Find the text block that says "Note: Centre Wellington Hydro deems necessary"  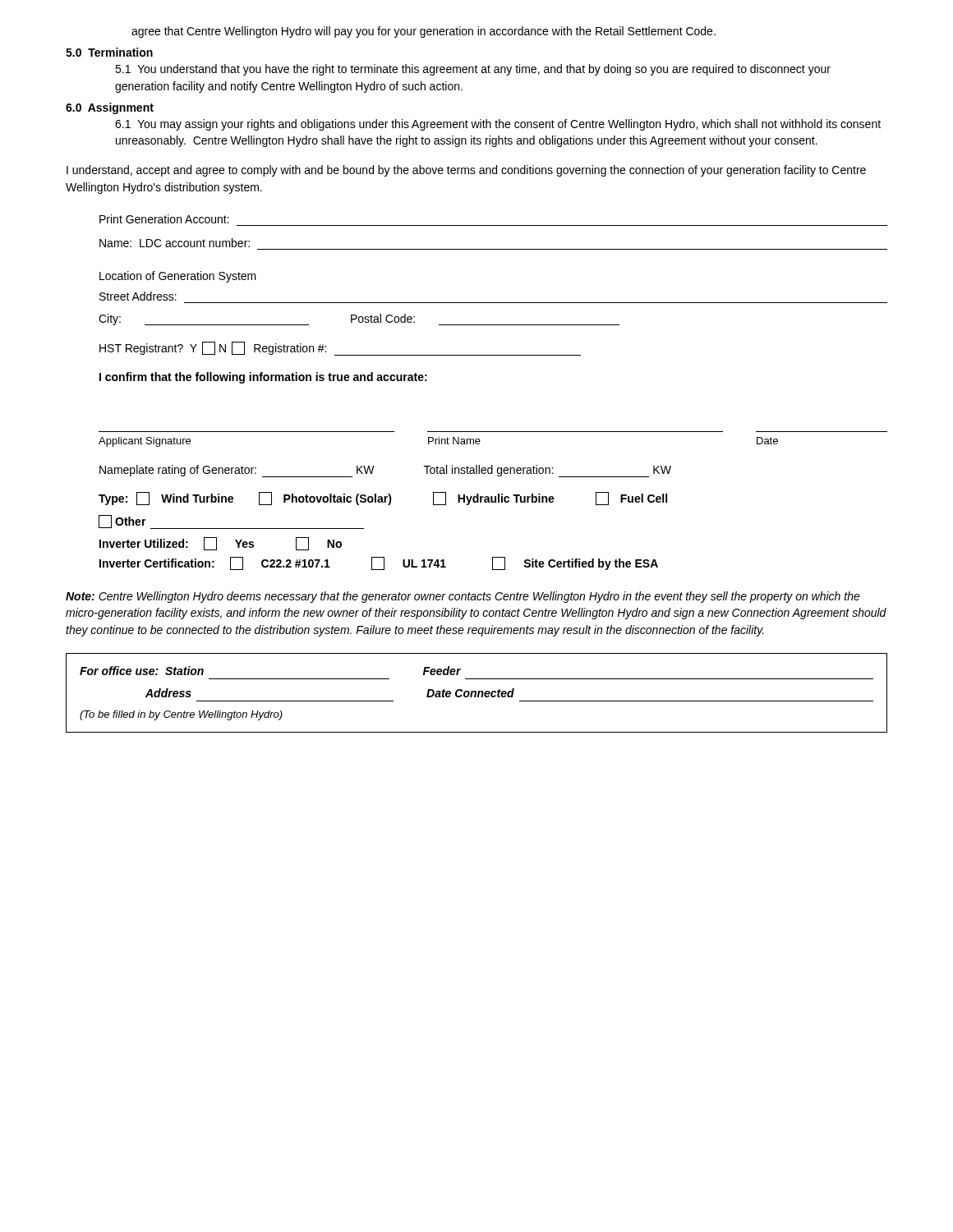tap(476, 613)
